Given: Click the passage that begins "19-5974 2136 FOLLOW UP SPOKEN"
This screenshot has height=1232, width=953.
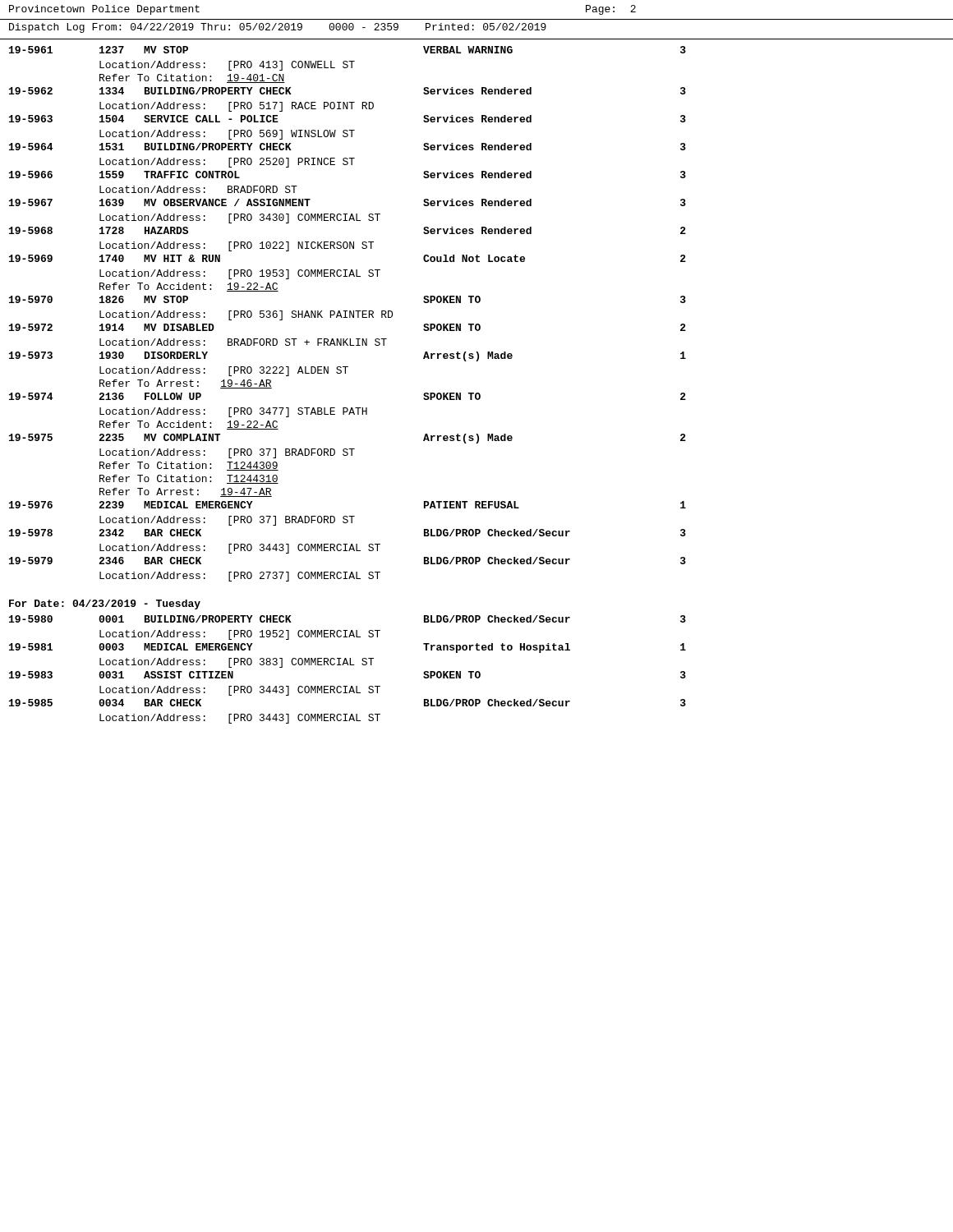Looking at the screenshot, I should point(476,411).
